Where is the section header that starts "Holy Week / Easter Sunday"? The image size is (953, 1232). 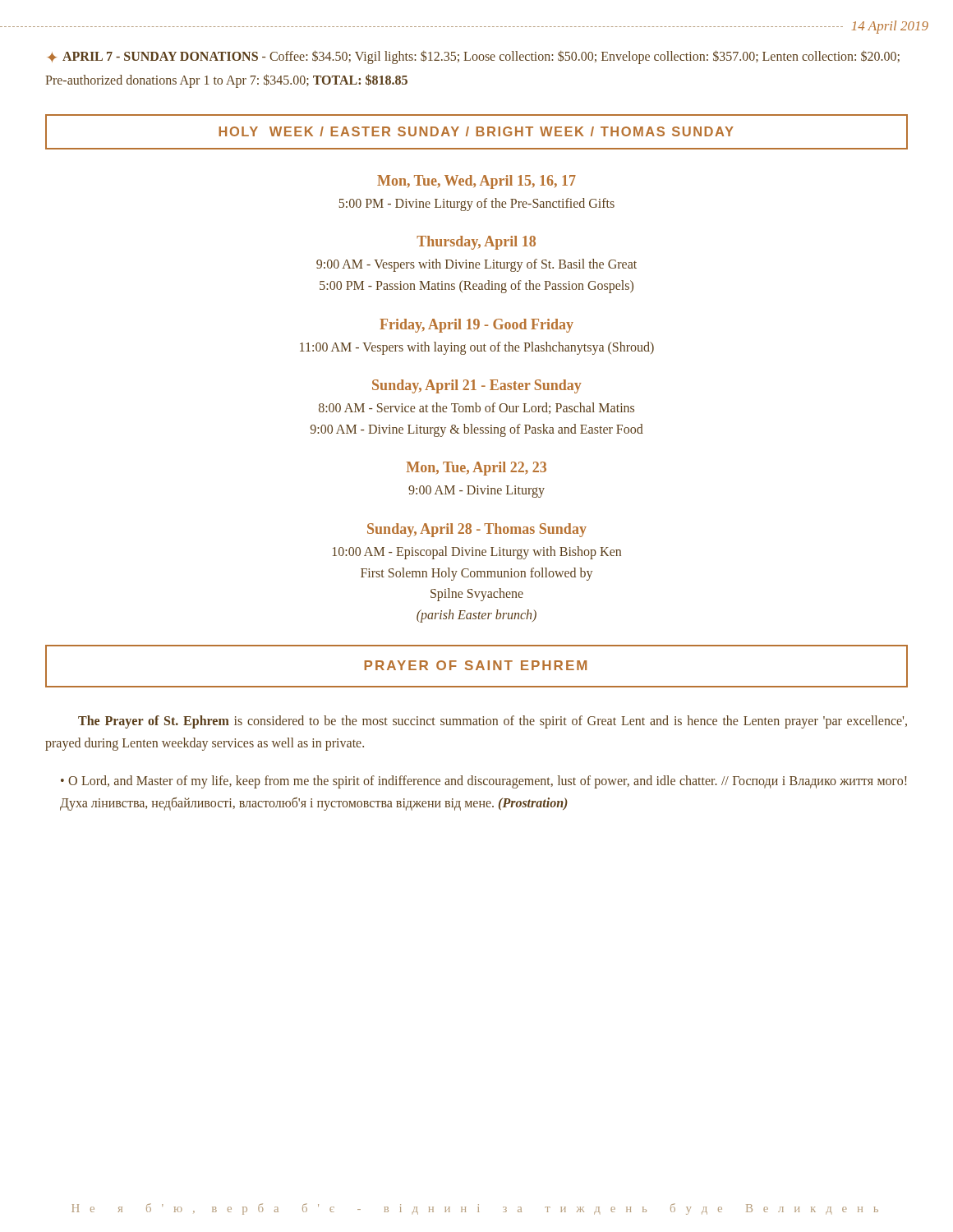(476, 131)
